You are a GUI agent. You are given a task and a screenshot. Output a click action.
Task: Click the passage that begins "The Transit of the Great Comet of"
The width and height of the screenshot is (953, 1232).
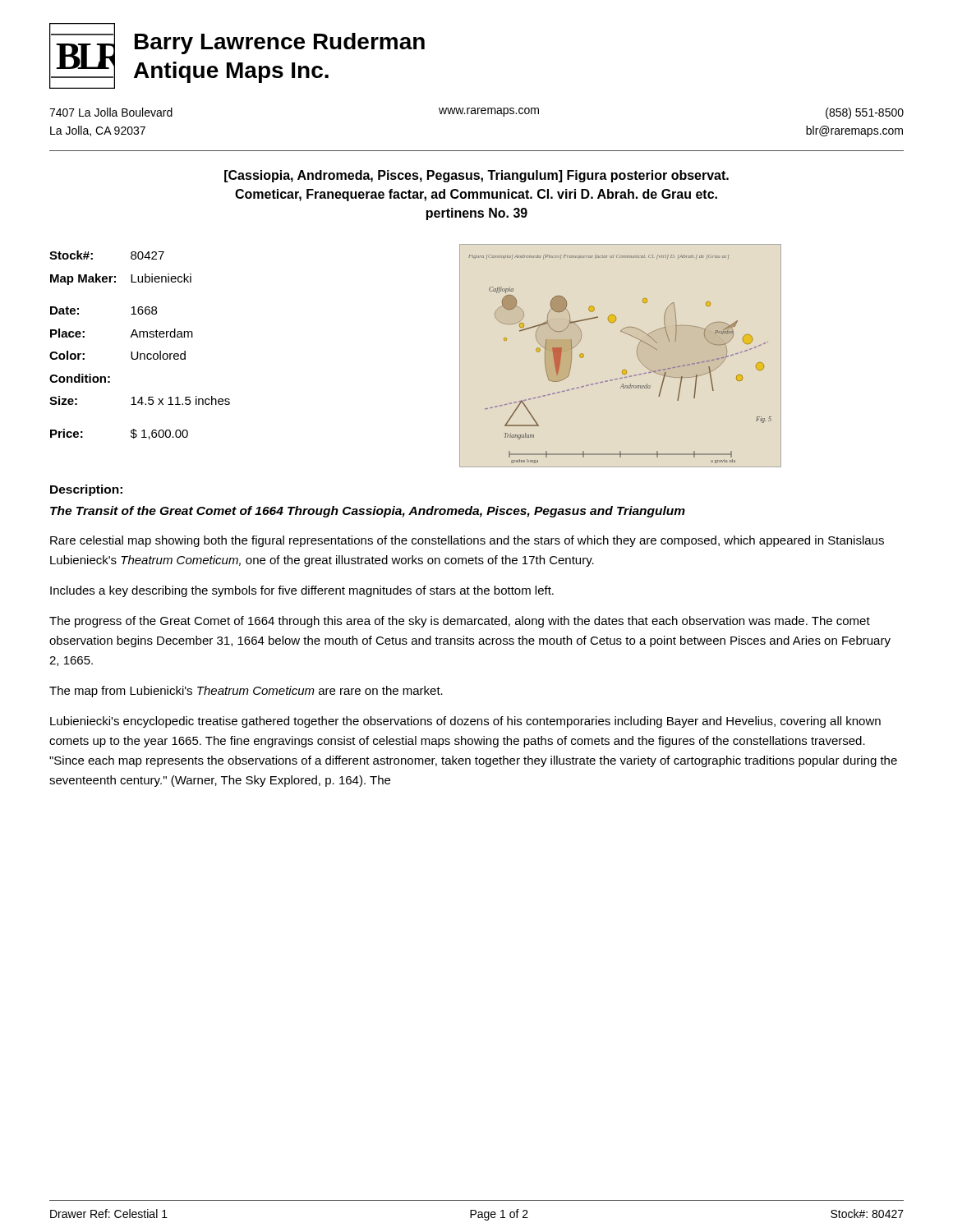click(476, 516)
